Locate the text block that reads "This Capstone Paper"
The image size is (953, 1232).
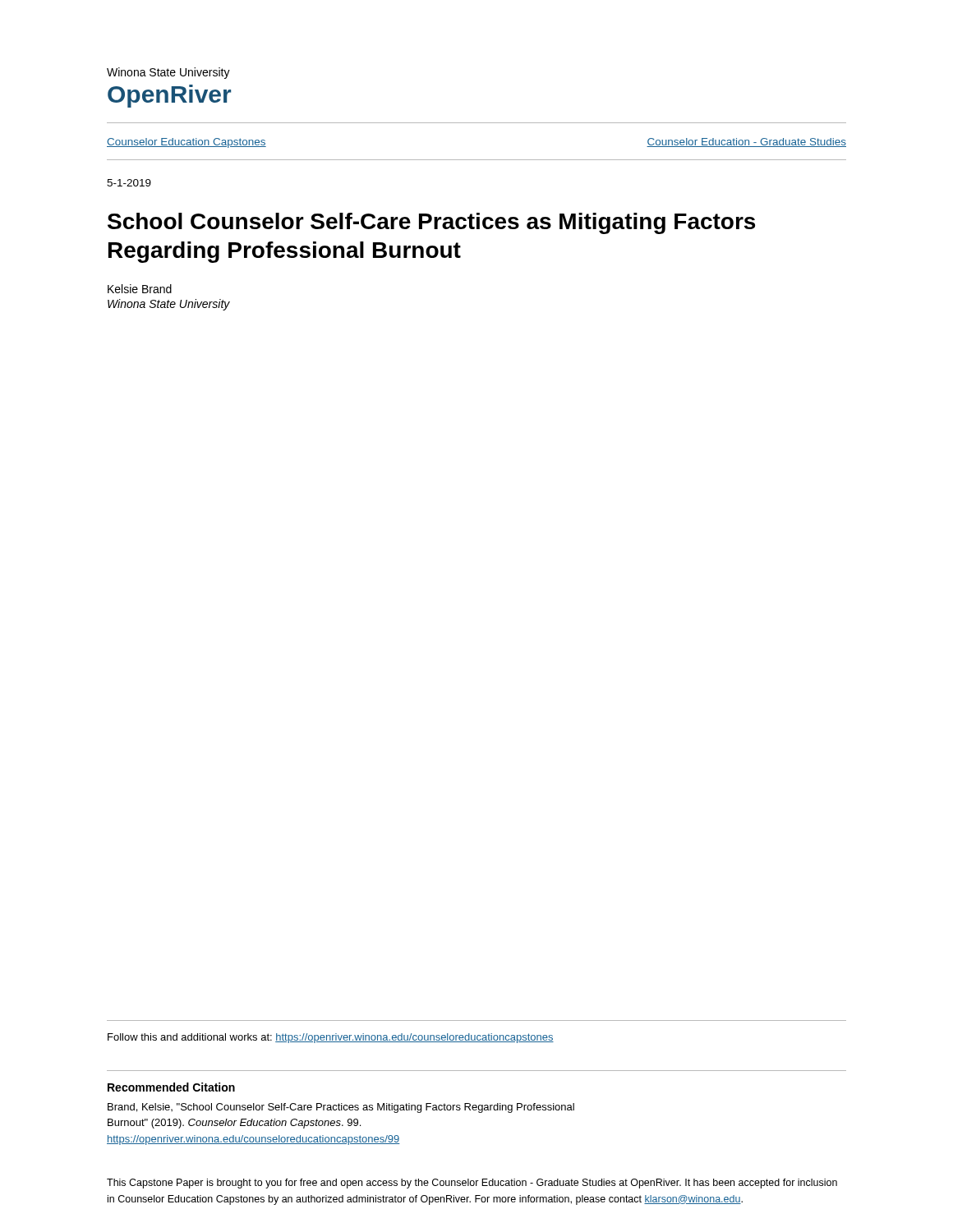(x=472, y=1191)
